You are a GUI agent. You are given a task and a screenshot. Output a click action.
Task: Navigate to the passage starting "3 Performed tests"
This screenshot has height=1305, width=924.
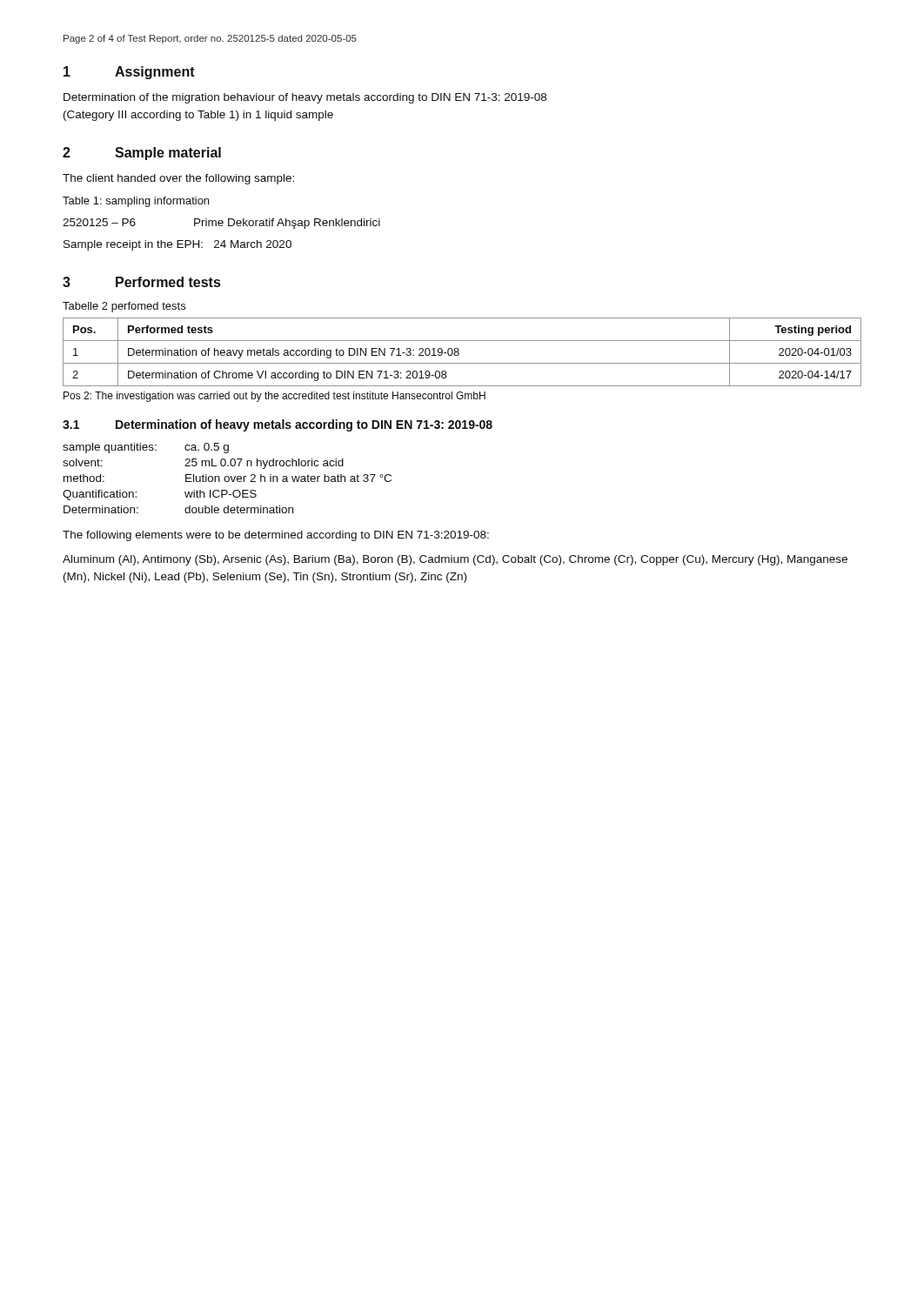click(x=141, y=282)
